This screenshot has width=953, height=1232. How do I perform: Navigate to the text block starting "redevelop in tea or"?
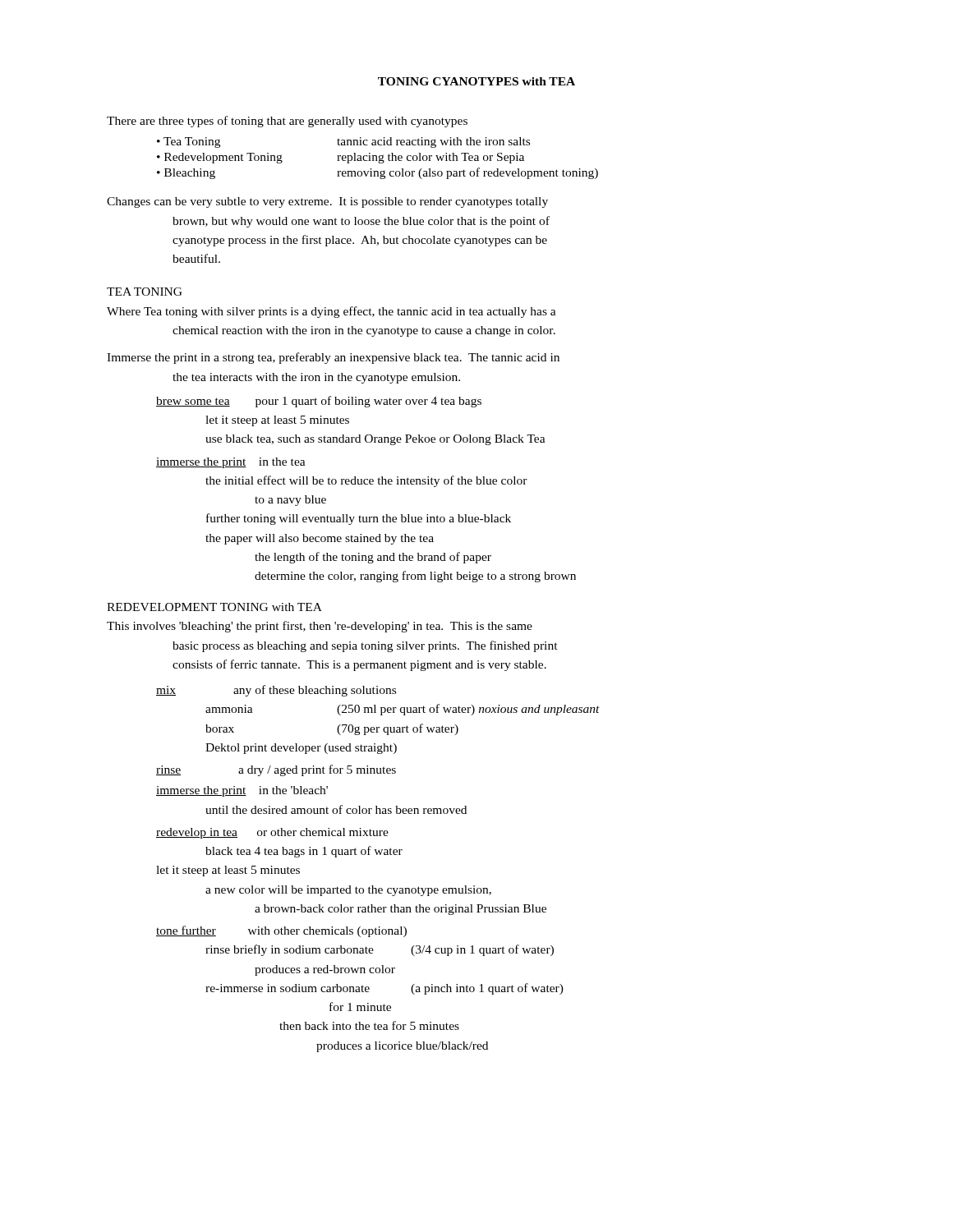(272, 833)
